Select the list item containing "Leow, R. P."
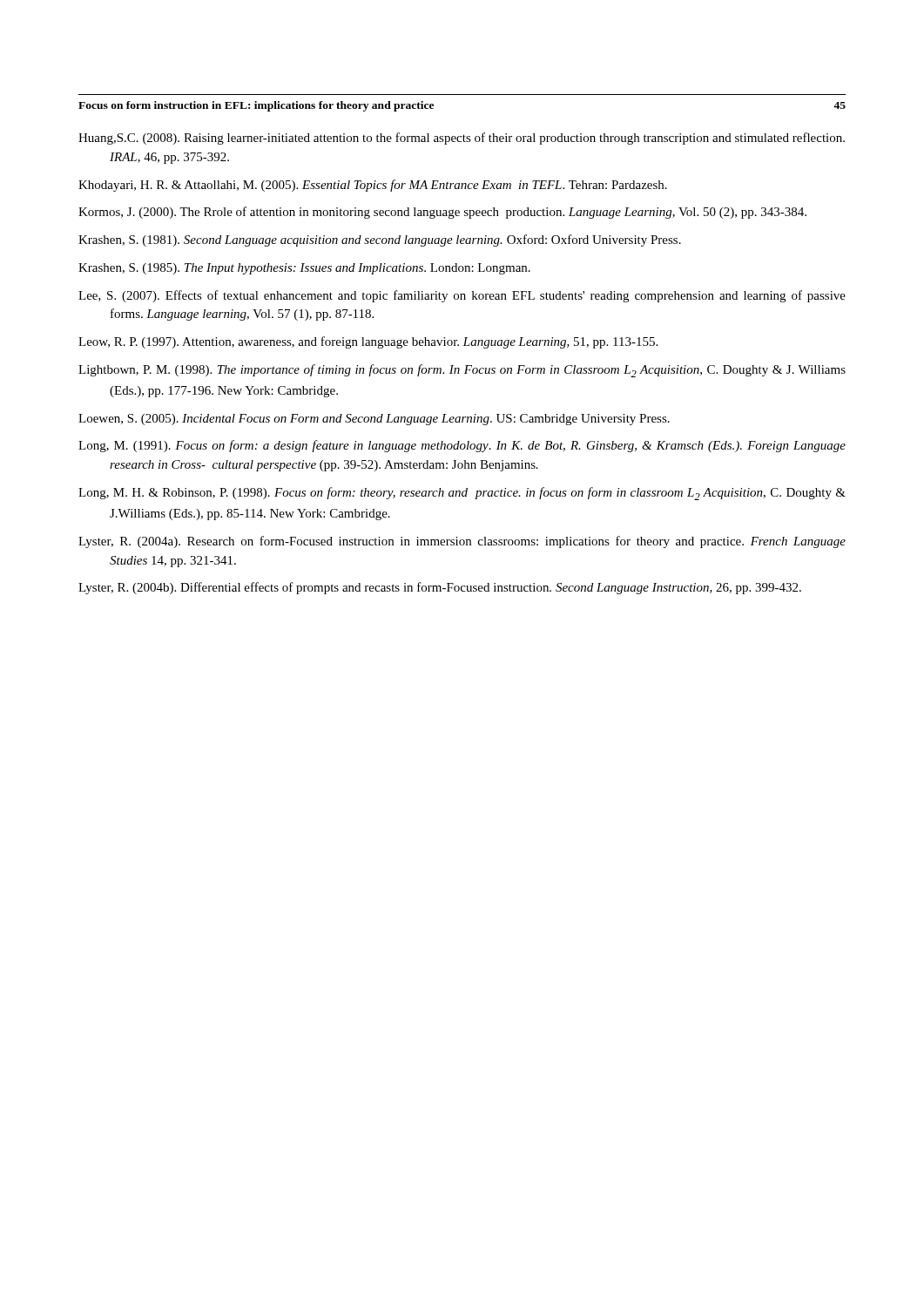Viewport: 924px width, 1307px height. [x=368, y=342]
